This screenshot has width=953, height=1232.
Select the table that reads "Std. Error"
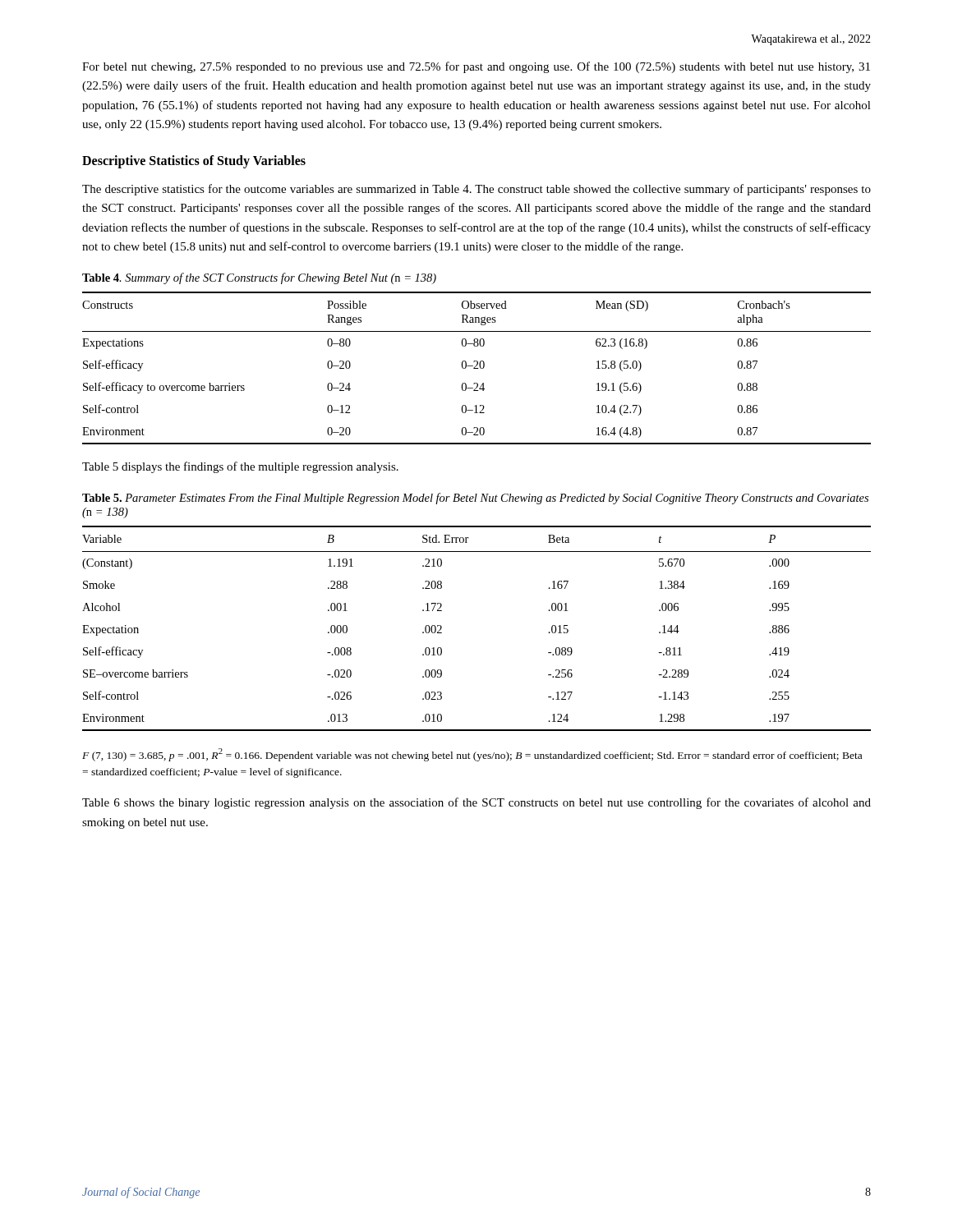pyautogui.click(x=476, y=629)
